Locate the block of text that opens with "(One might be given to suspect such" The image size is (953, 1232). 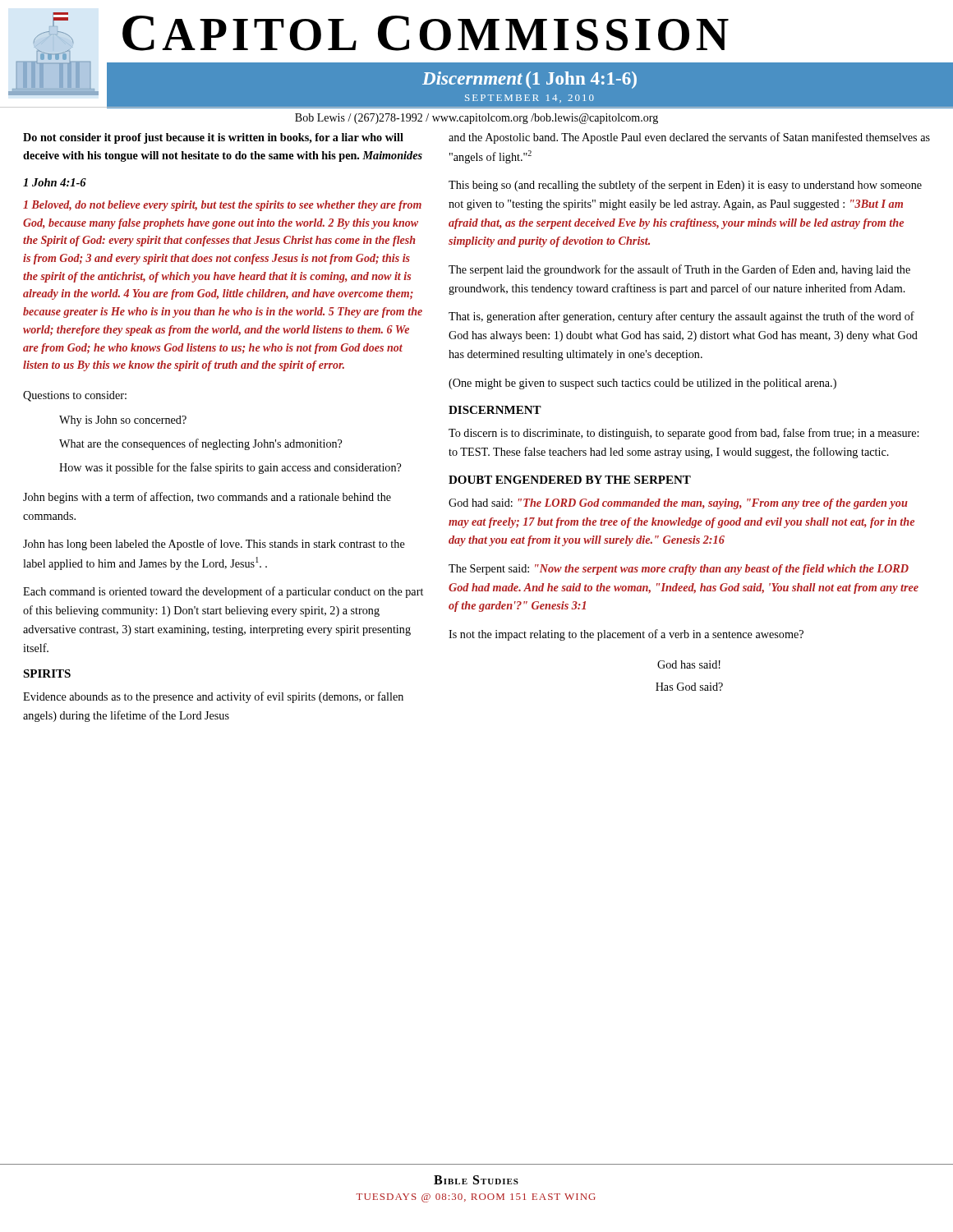pos(643,382)
